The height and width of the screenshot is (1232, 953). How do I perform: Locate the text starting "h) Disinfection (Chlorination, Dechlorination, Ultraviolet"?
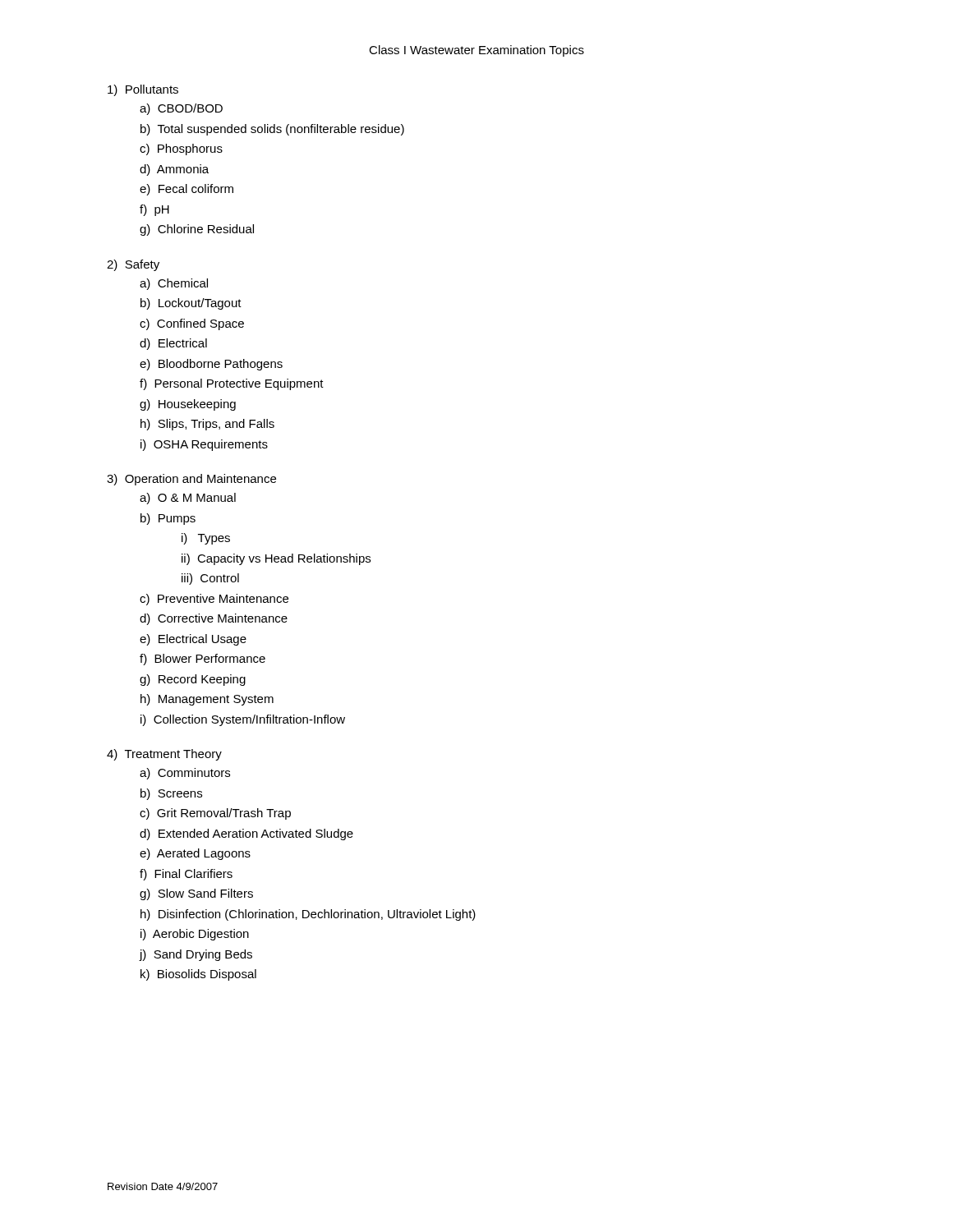pos(308,913)
